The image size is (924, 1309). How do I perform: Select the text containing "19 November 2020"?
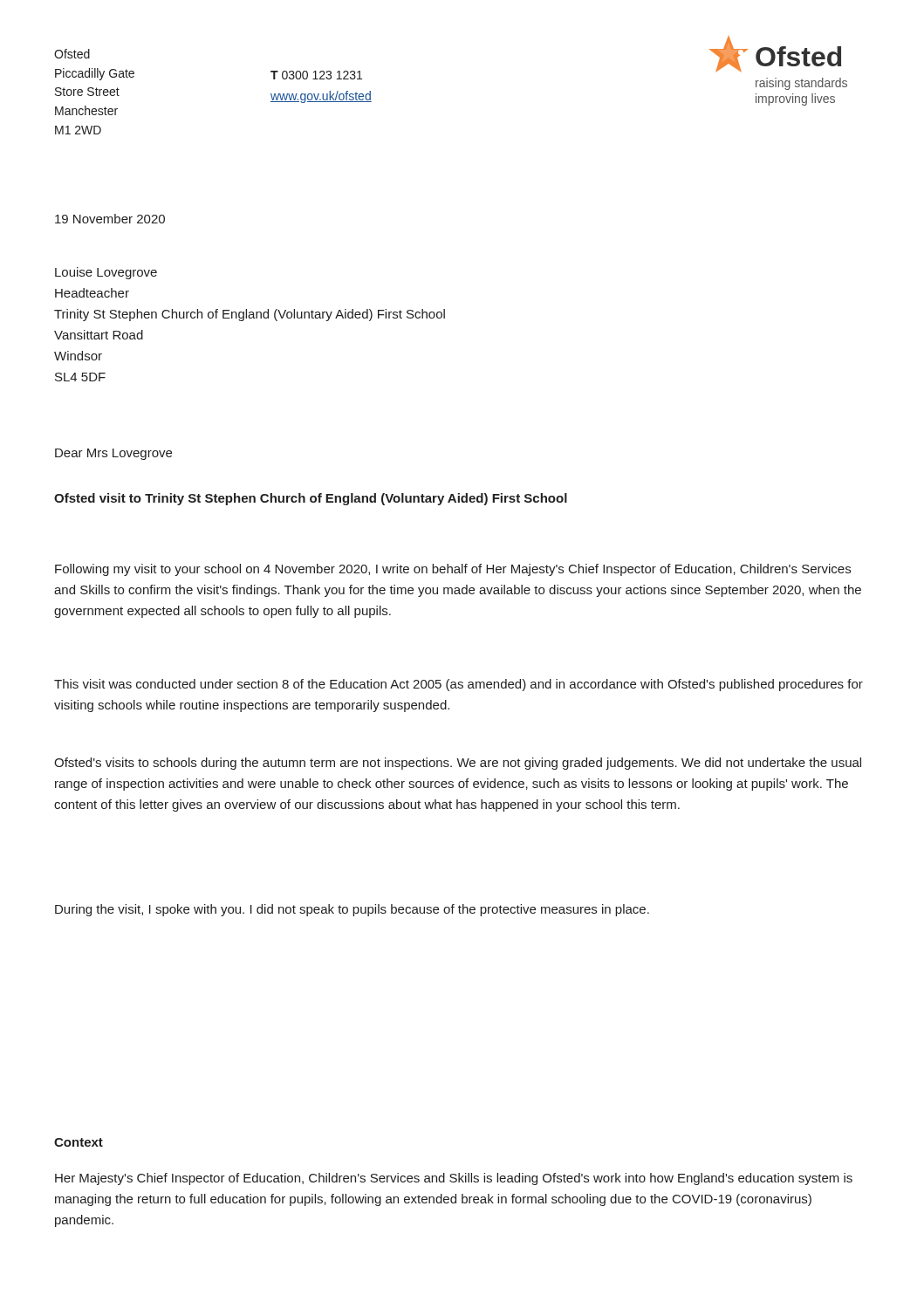point(110,219)
